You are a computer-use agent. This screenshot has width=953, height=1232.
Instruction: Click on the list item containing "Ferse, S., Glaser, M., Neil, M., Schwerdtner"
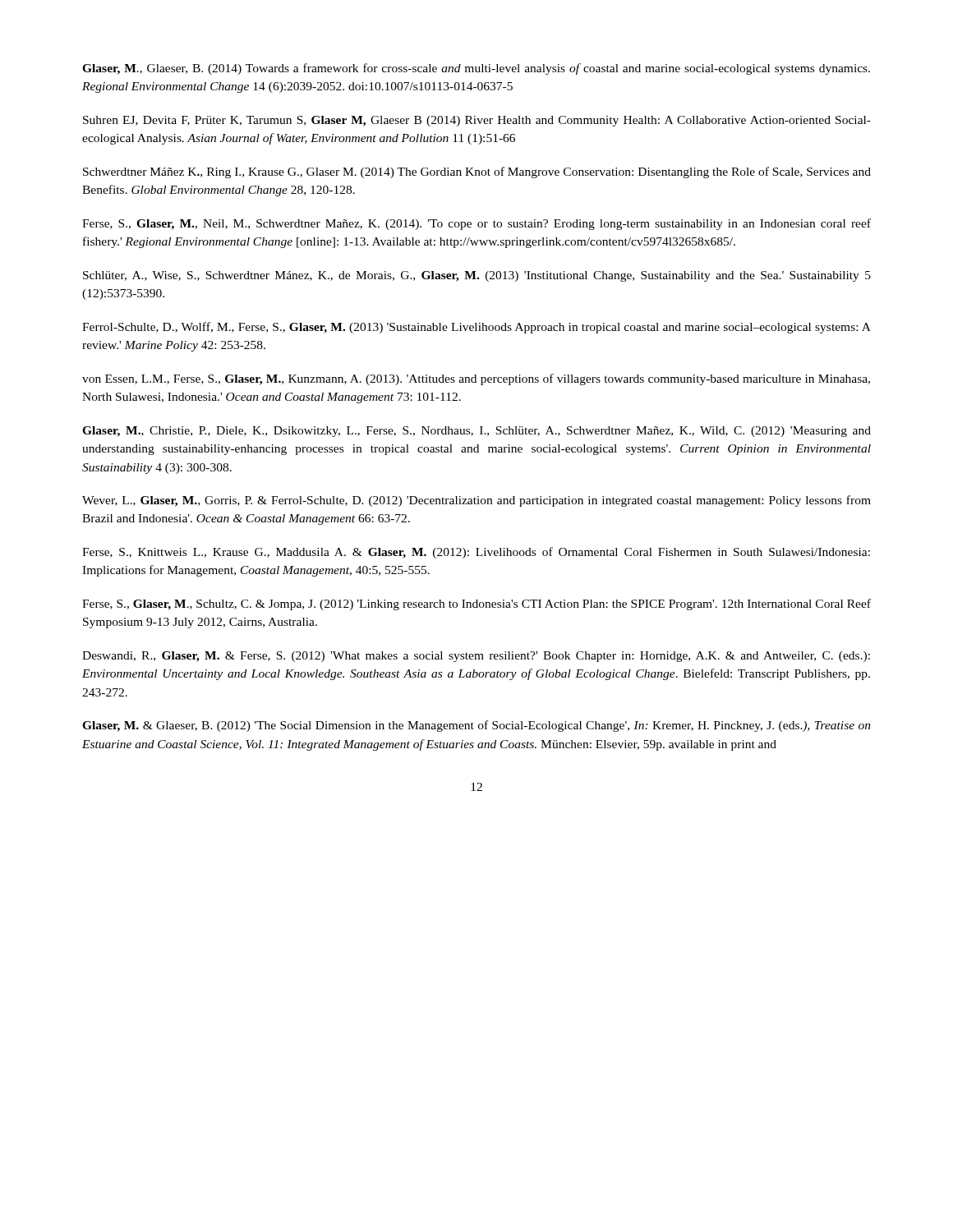[476, 232]
